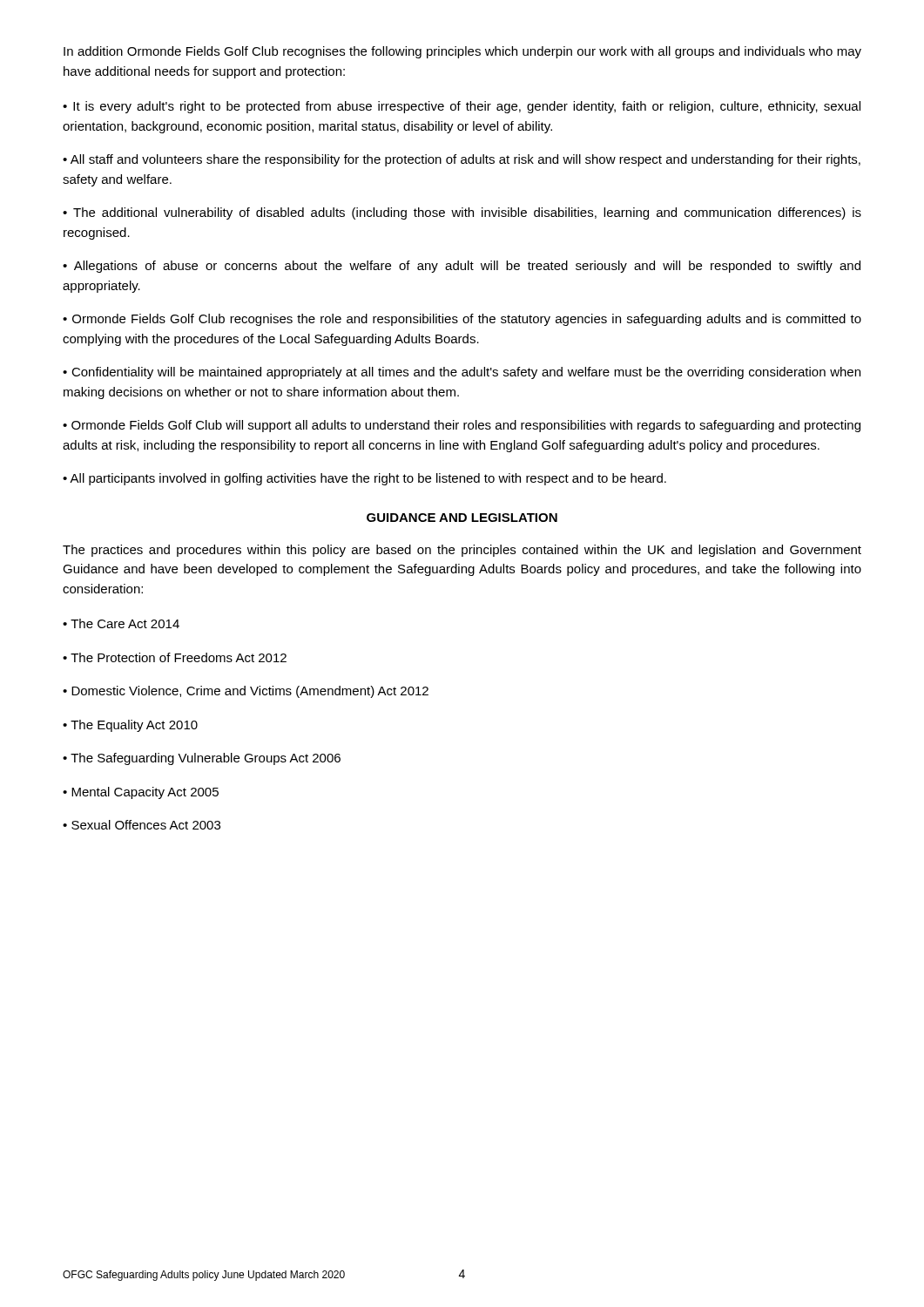Point to the block beginning "• Allegations of abuse"

tap(462, 275)
